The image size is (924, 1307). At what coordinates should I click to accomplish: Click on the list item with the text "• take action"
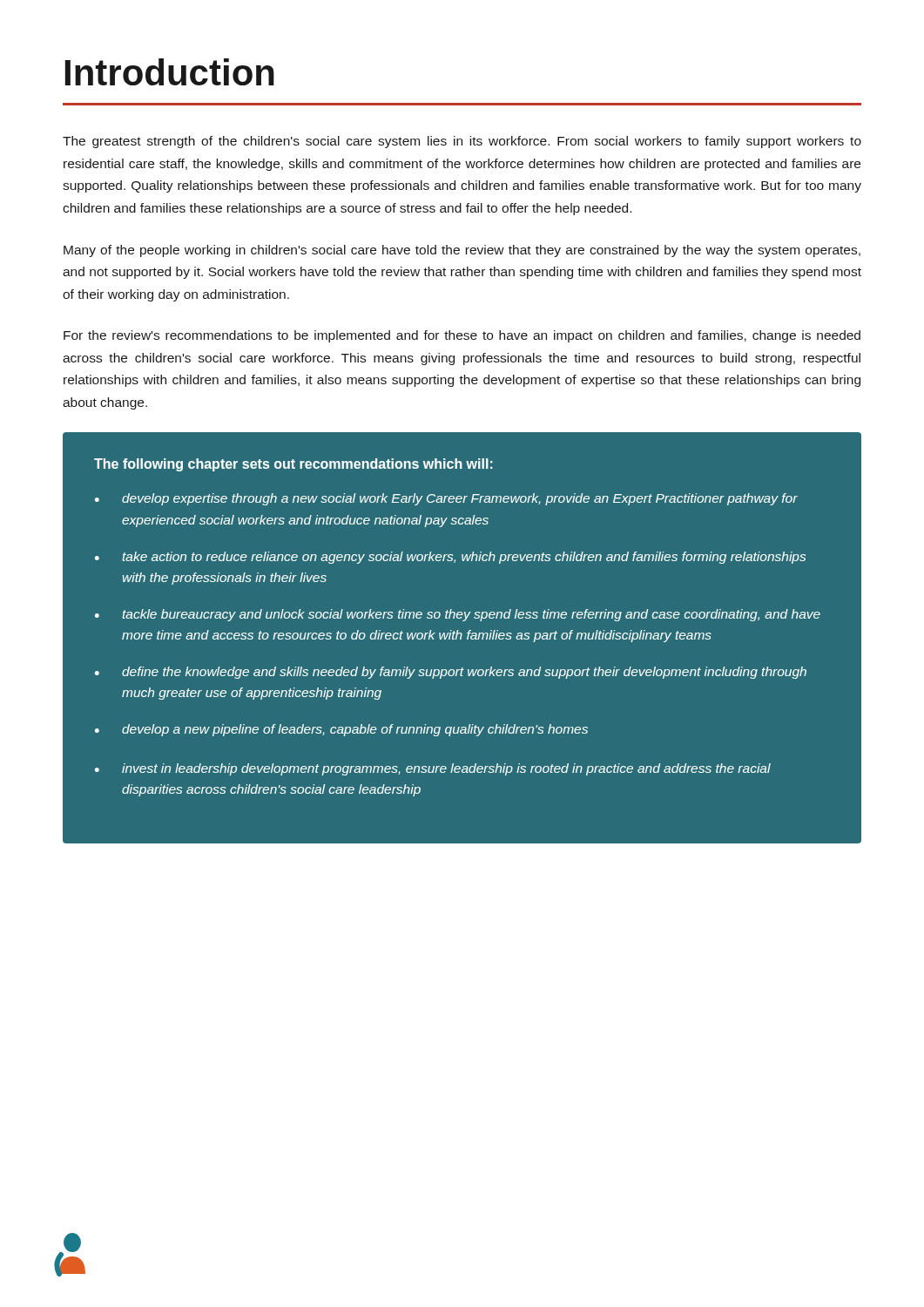[462, 567]
